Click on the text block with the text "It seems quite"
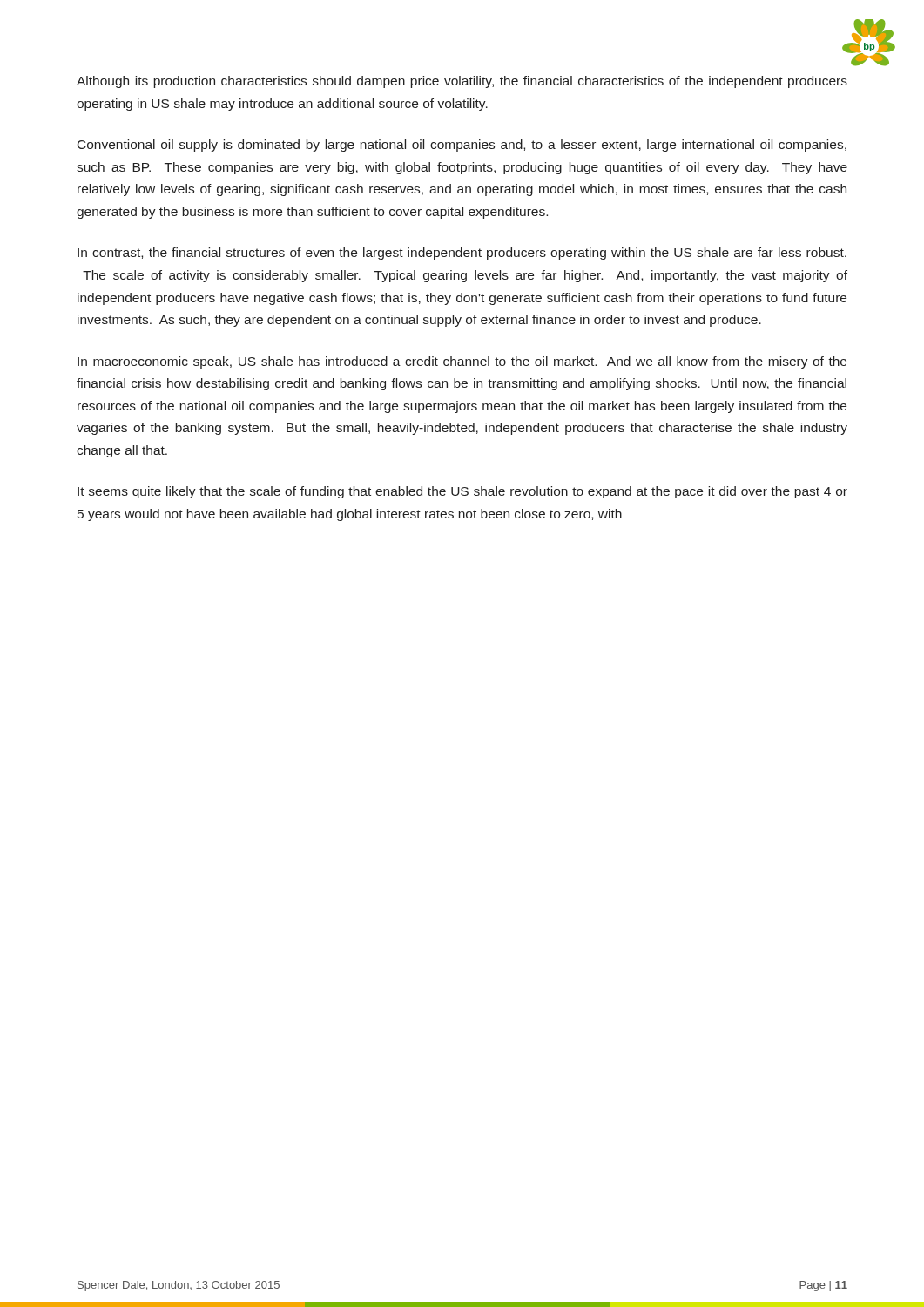The height and width of the screenshot is (1307, 924). 462,503
